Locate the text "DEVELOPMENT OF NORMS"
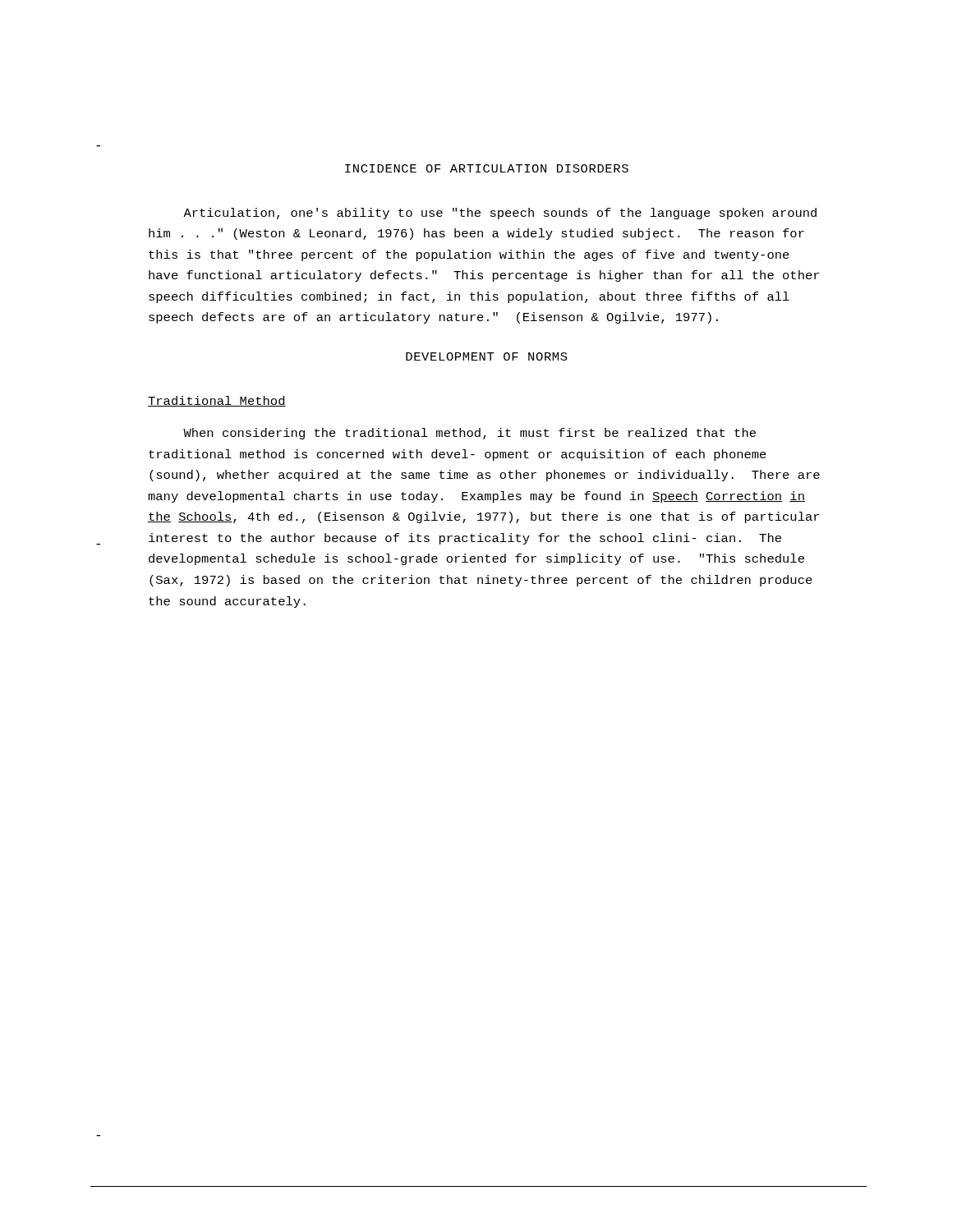The image size is (957, 1232). tap(487, 358)
